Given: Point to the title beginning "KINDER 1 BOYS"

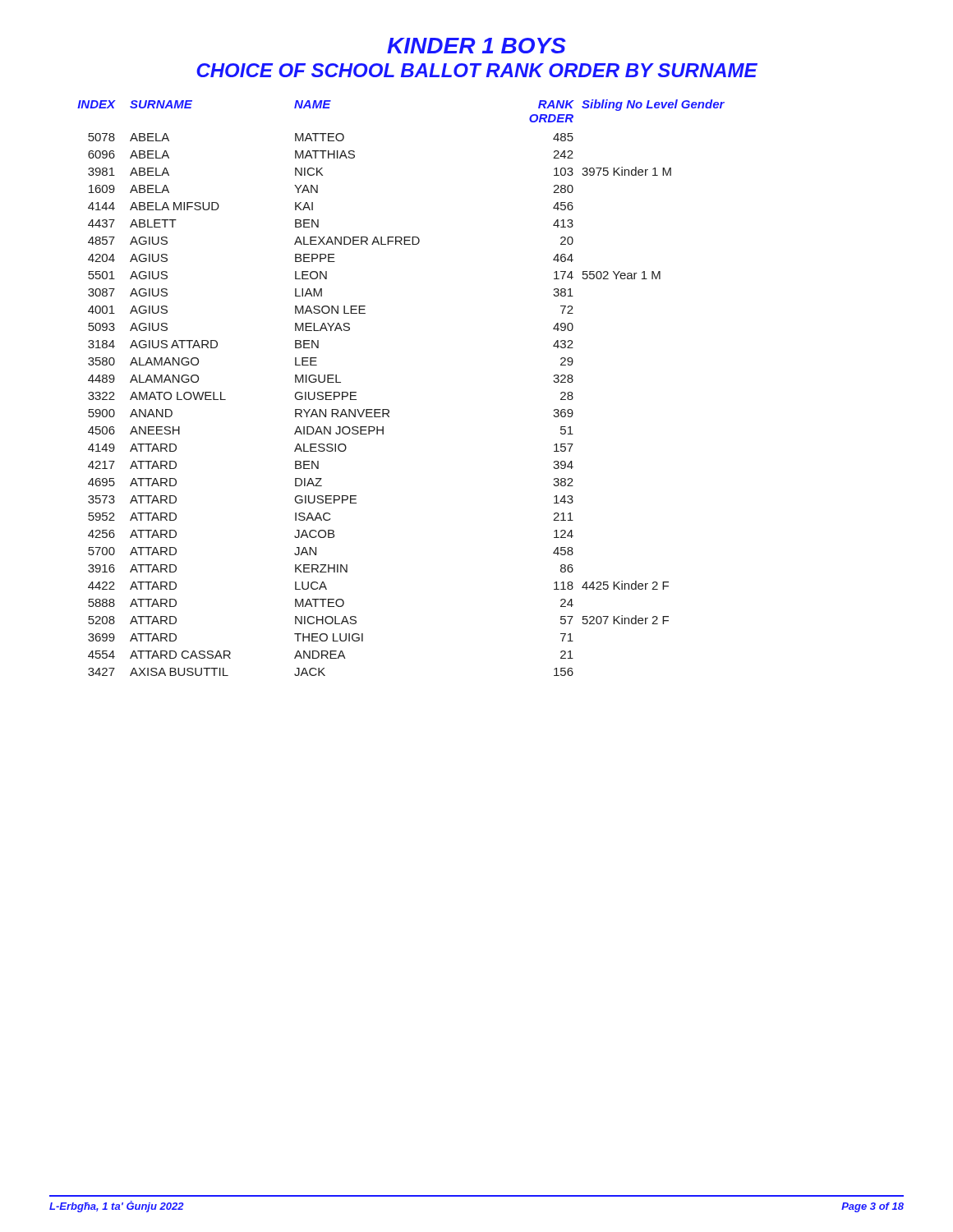Looking at the screenshot, I should 476,58.
